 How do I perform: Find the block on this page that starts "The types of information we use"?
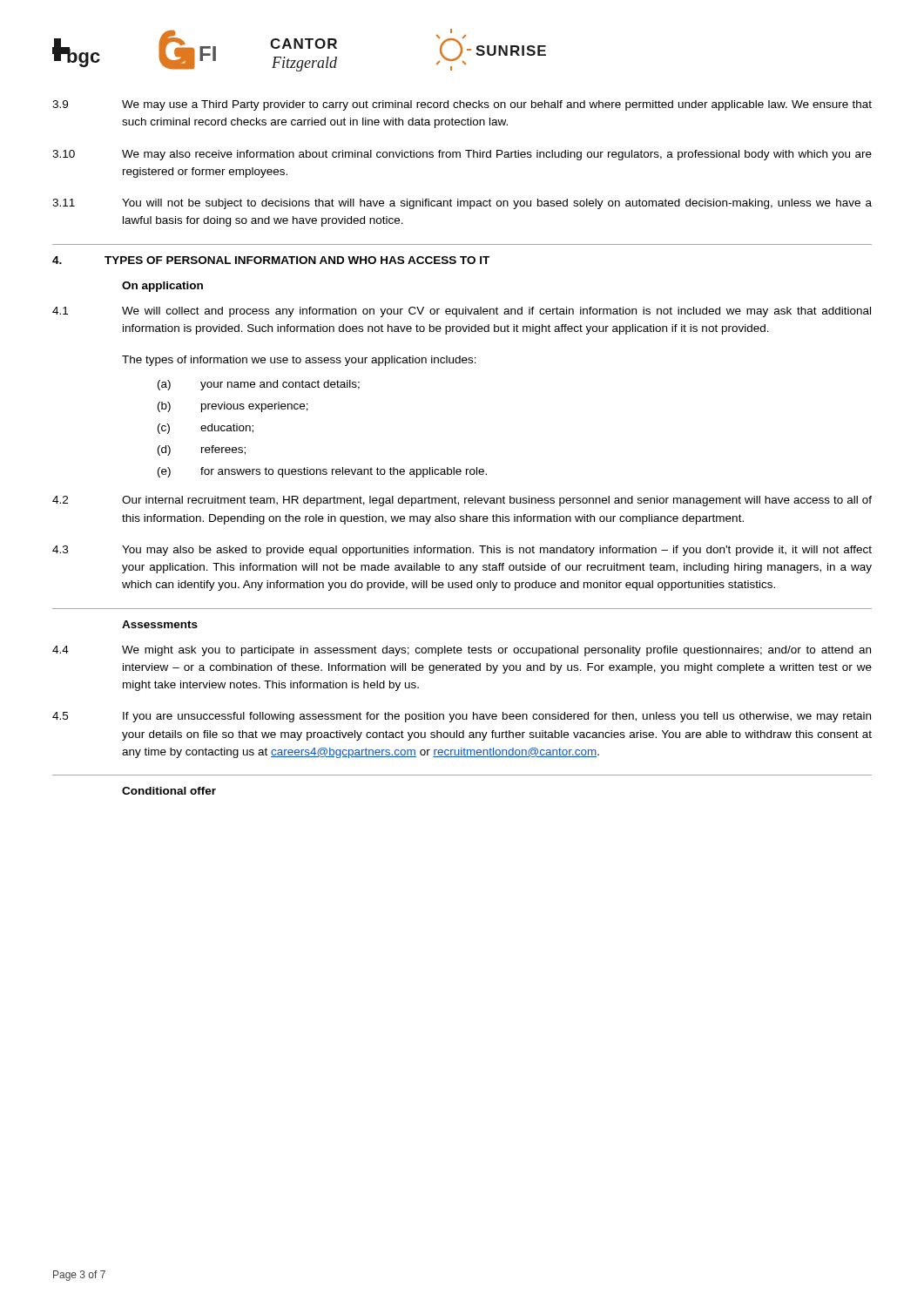tap(299, 359)
